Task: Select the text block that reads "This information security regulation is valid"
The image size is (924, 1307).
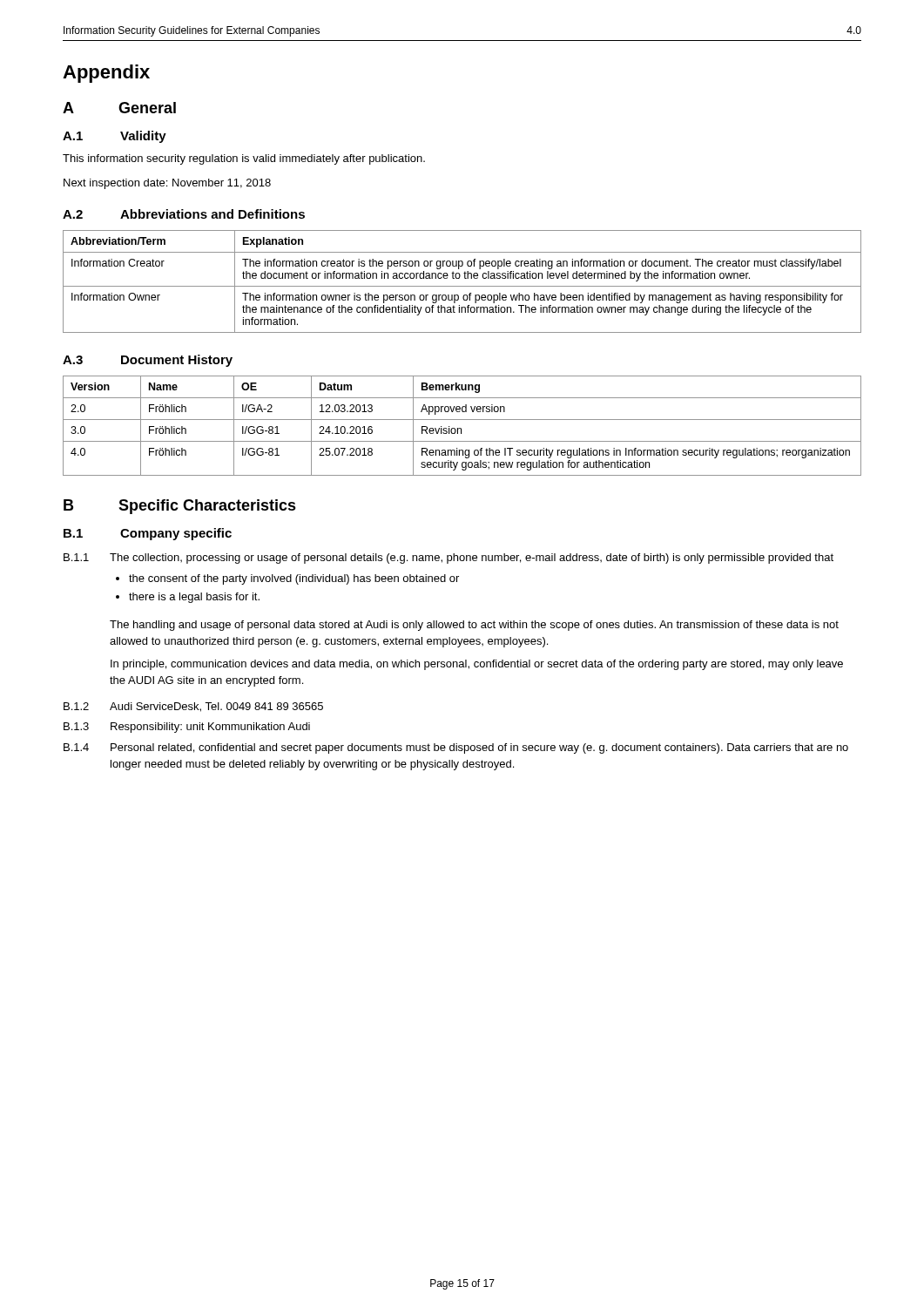Action: point(244,158)
